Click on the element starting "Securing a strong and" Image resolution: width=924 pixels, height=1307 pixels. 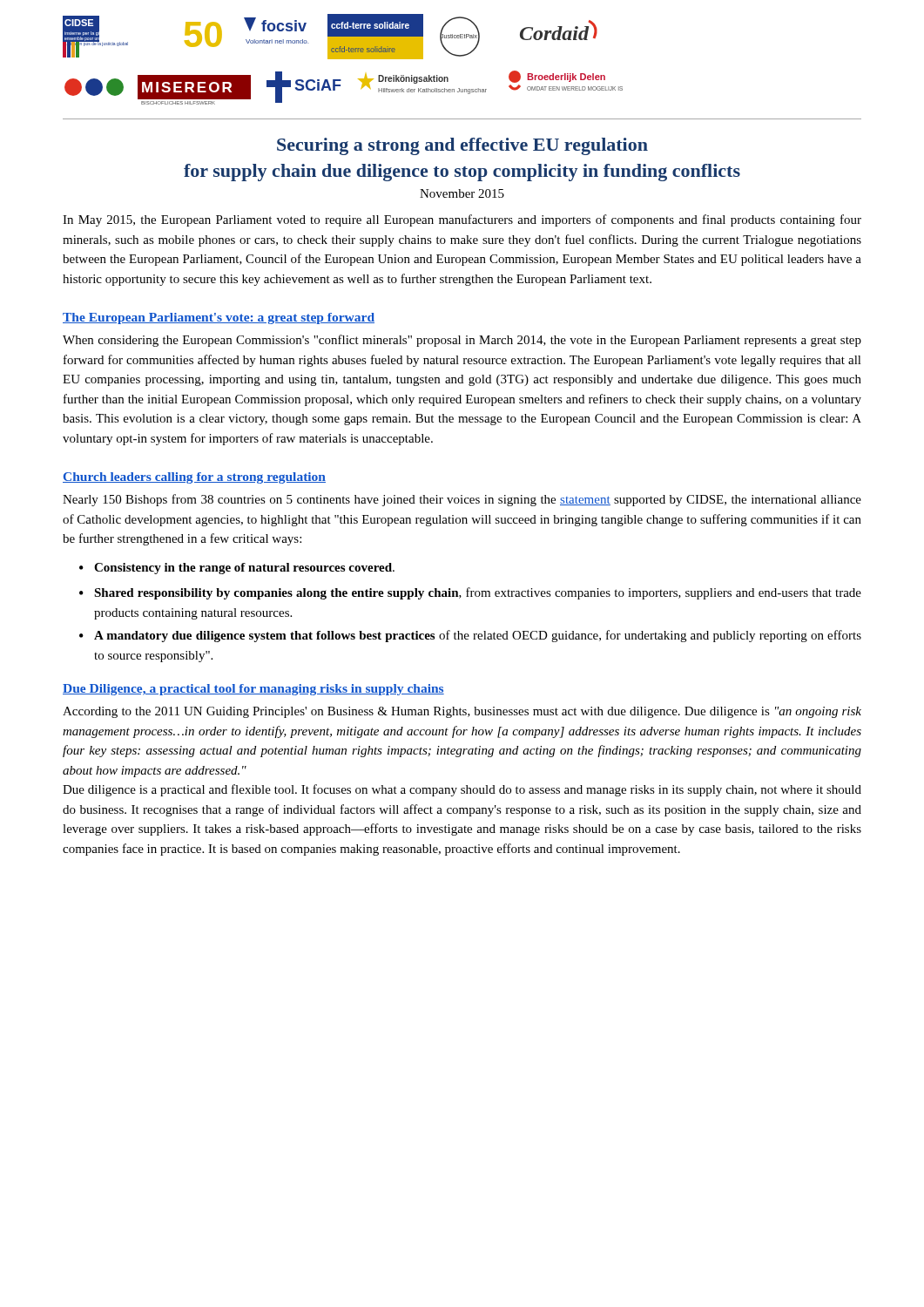click(462, 157)
